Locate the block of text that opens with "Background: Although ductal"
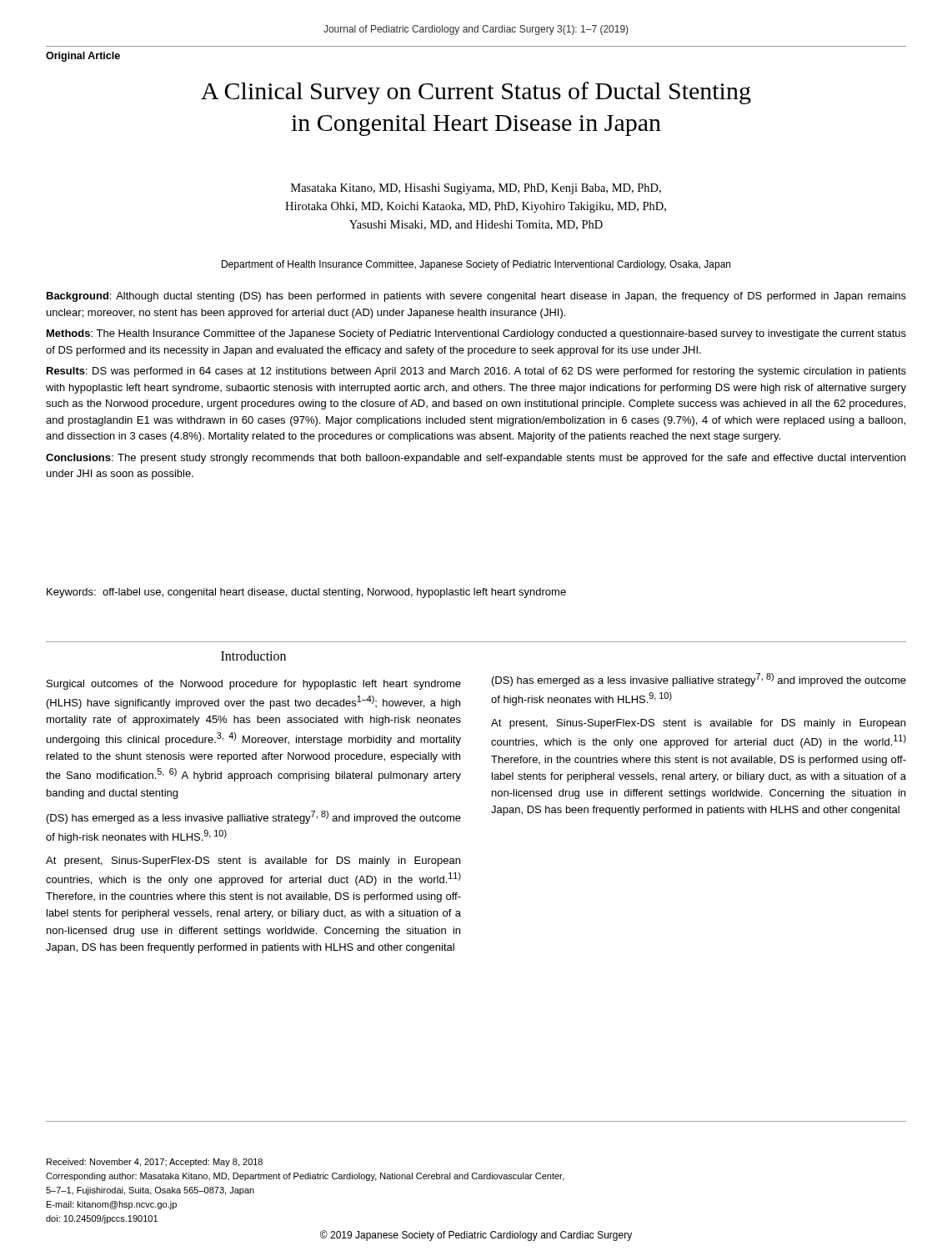 point(476,385)
